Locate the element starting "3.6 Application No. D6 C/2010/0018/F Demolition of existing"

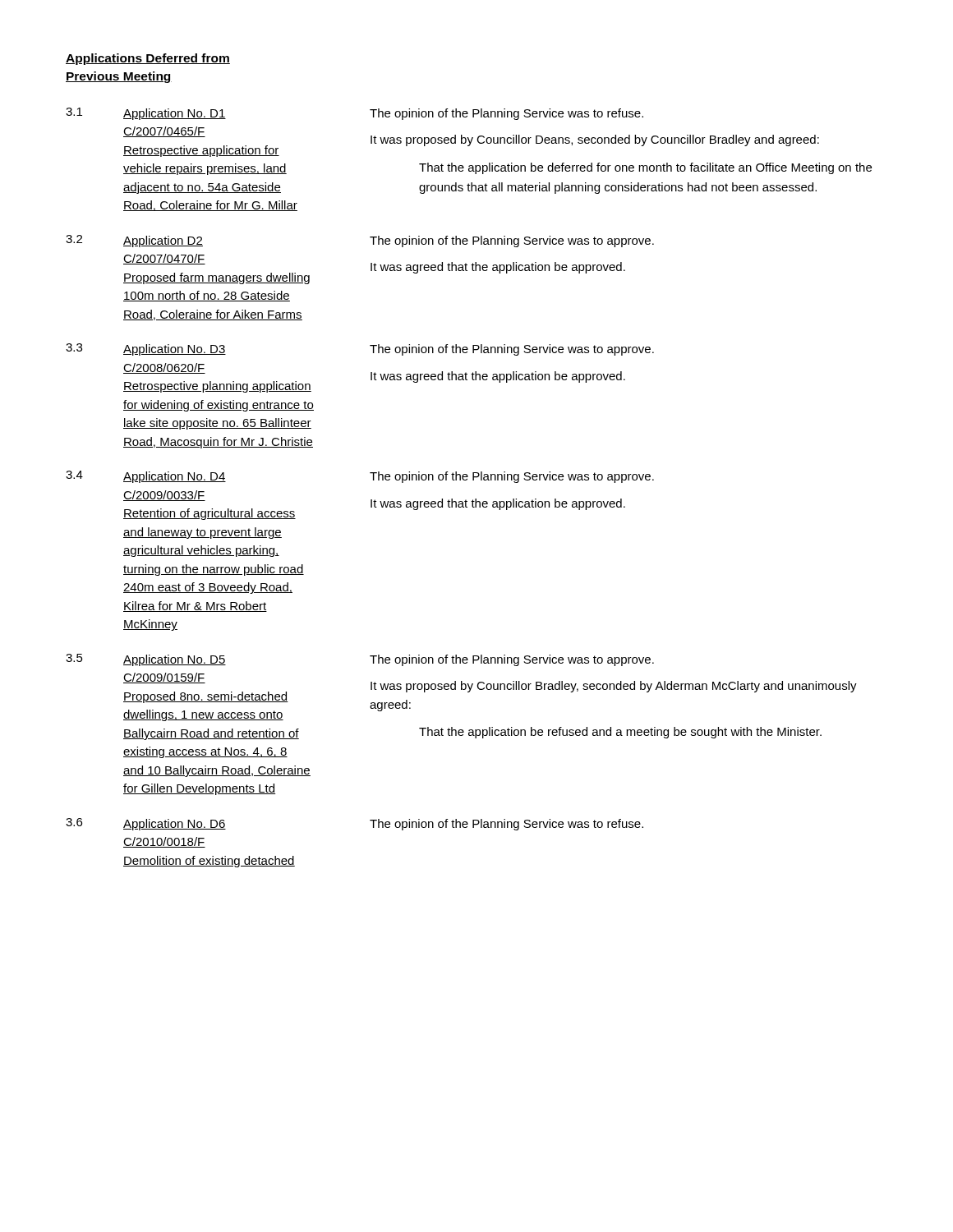coord(182,824)
